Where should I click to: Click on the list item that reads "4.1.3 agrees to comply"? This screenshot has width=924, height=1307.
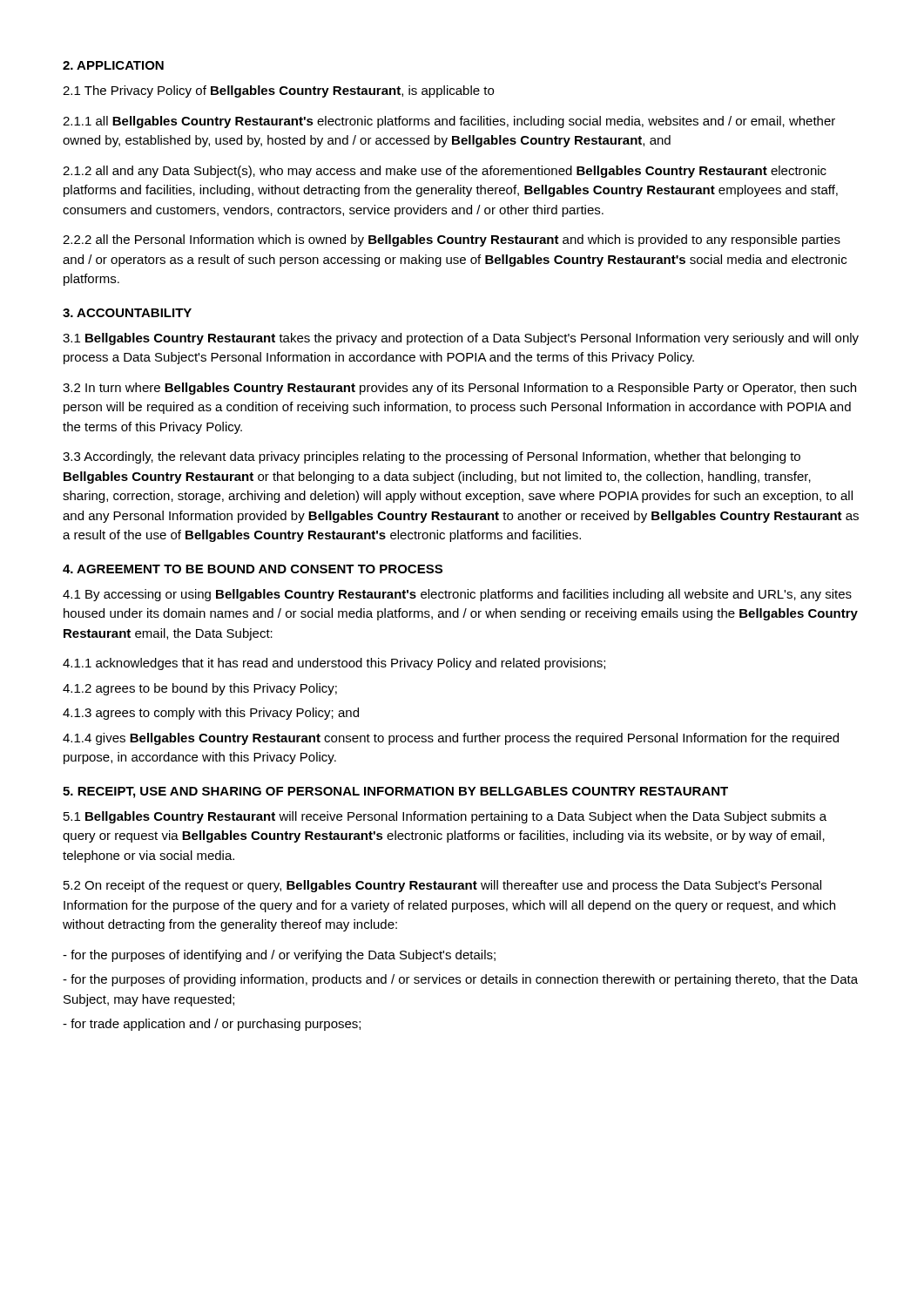pyautogui.click(x=211, y=712)
